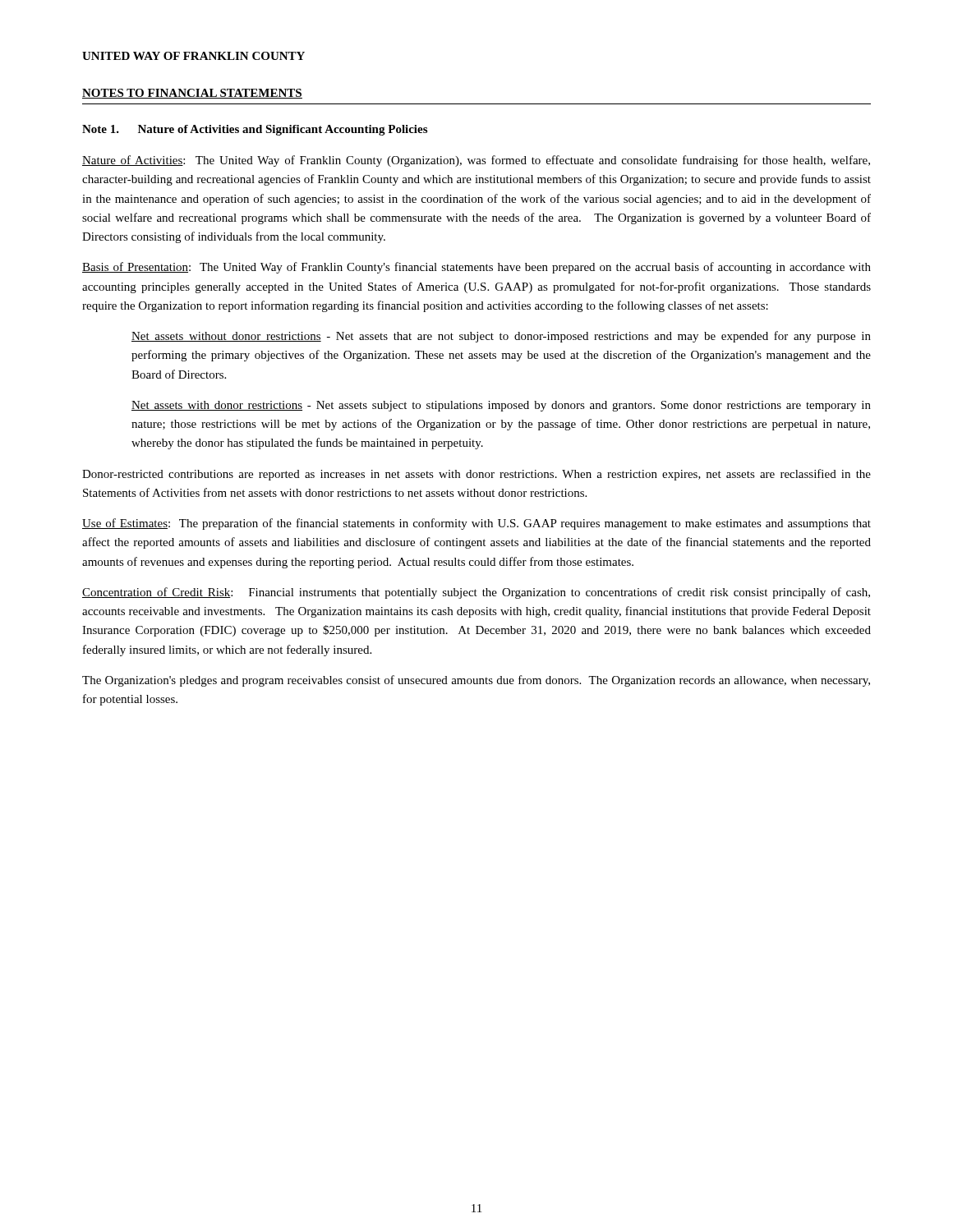Find the element starting "Donor-restricted contributions are reported as increases in"

pyautogui.click(x=476, y=483)
